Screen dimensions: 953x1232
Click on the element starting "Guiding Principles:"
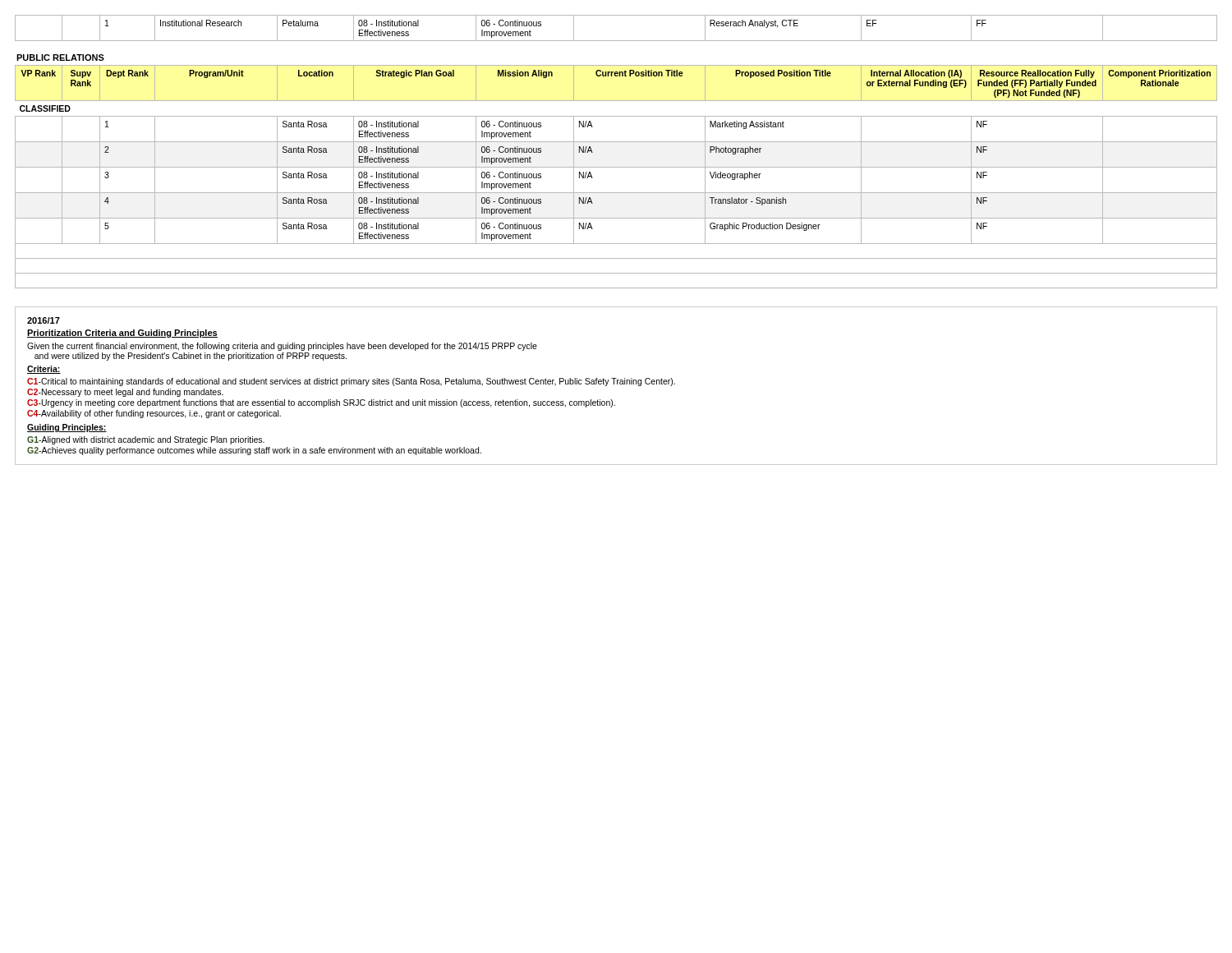(67, 427)
